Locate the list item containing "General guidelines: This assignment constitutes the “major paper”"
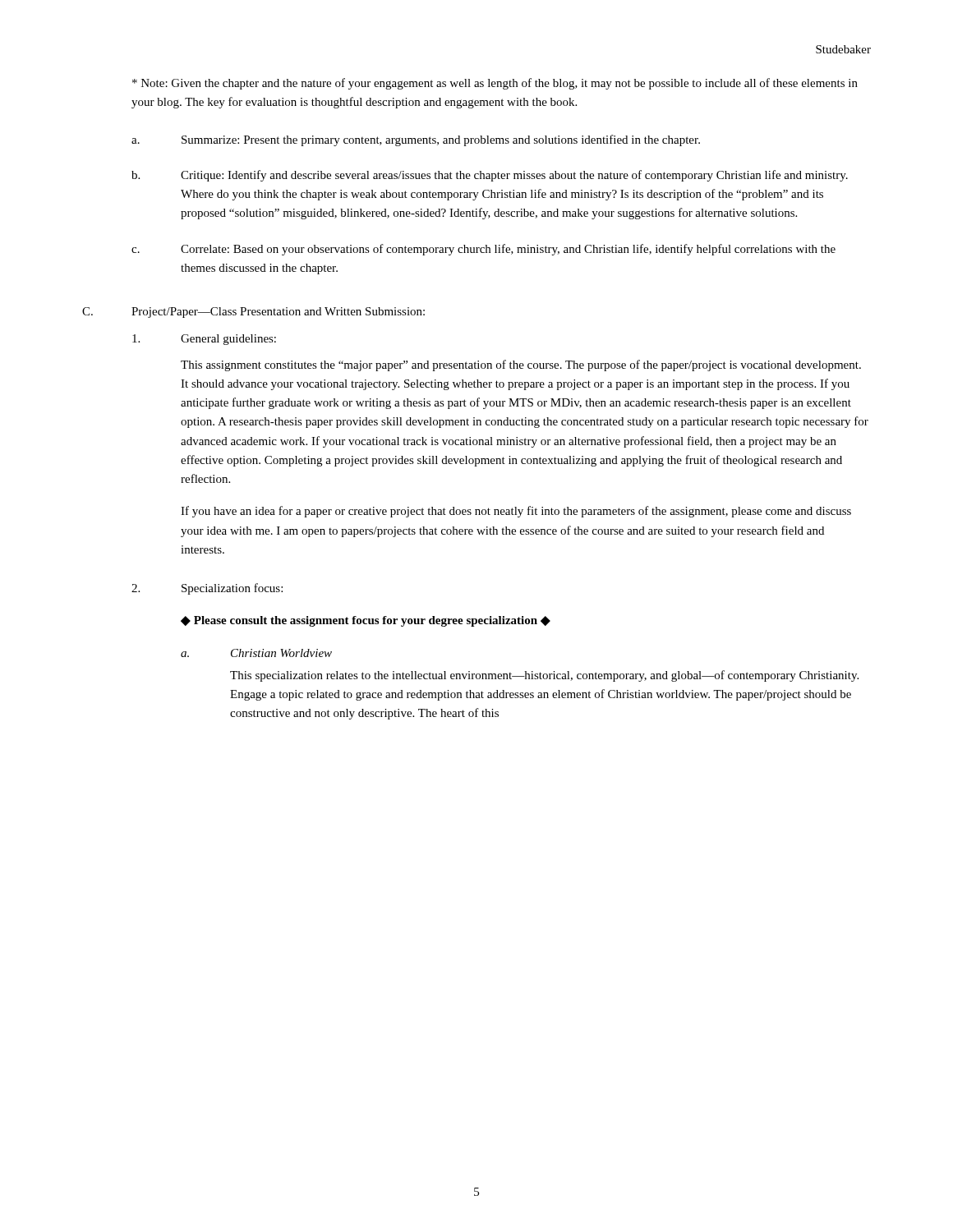 click(501, 451)
